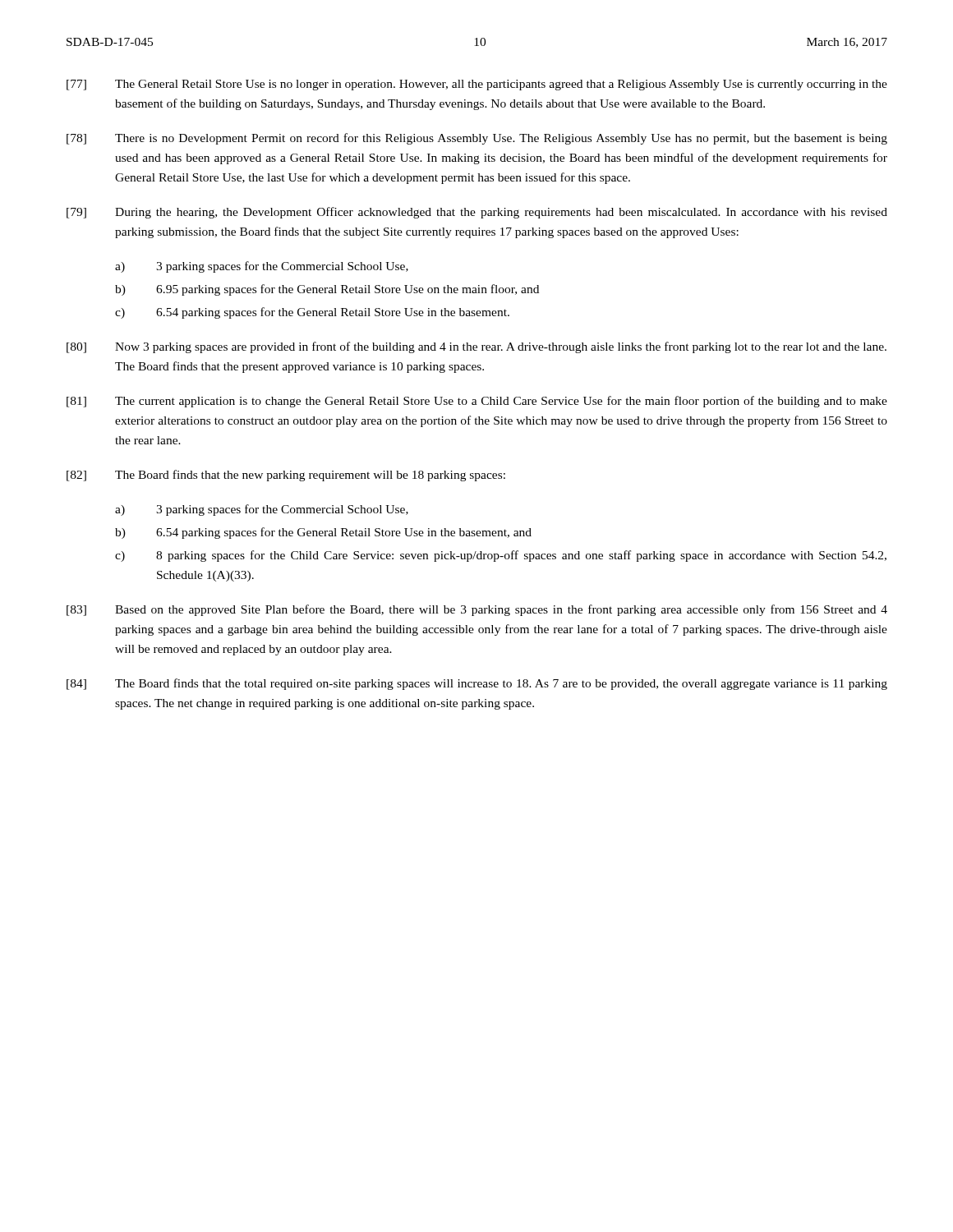The width and height of the screenshot is (953, 1232).
Task: Click the passage that begins "[80] Now 3 parking spaces are provided in"
Action: [476, 357]
